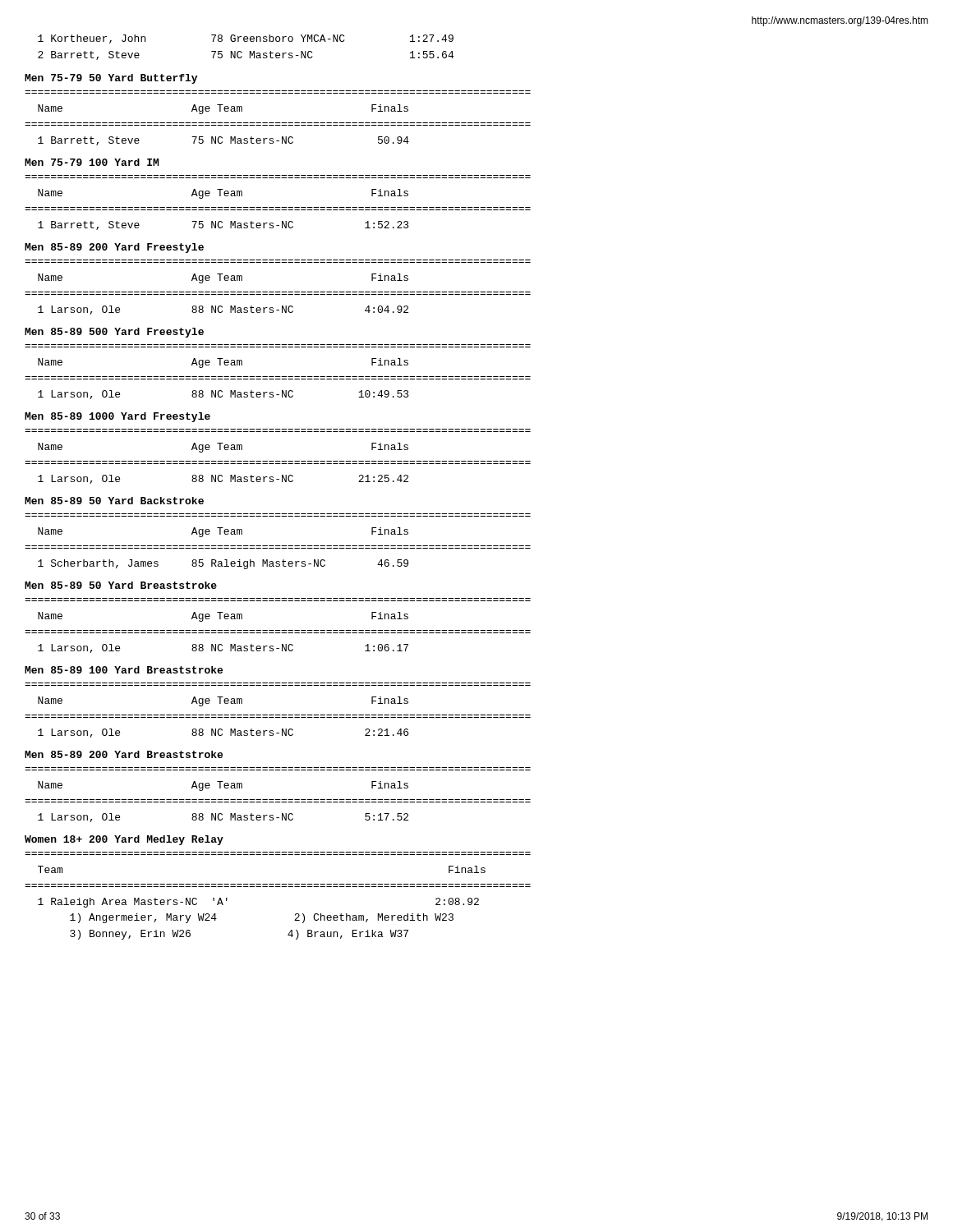Screen dimensions: 1232x953
Task: Find the text block starting "Men 85-89 500 Yard Freestyle"
Action: [114, 333]
